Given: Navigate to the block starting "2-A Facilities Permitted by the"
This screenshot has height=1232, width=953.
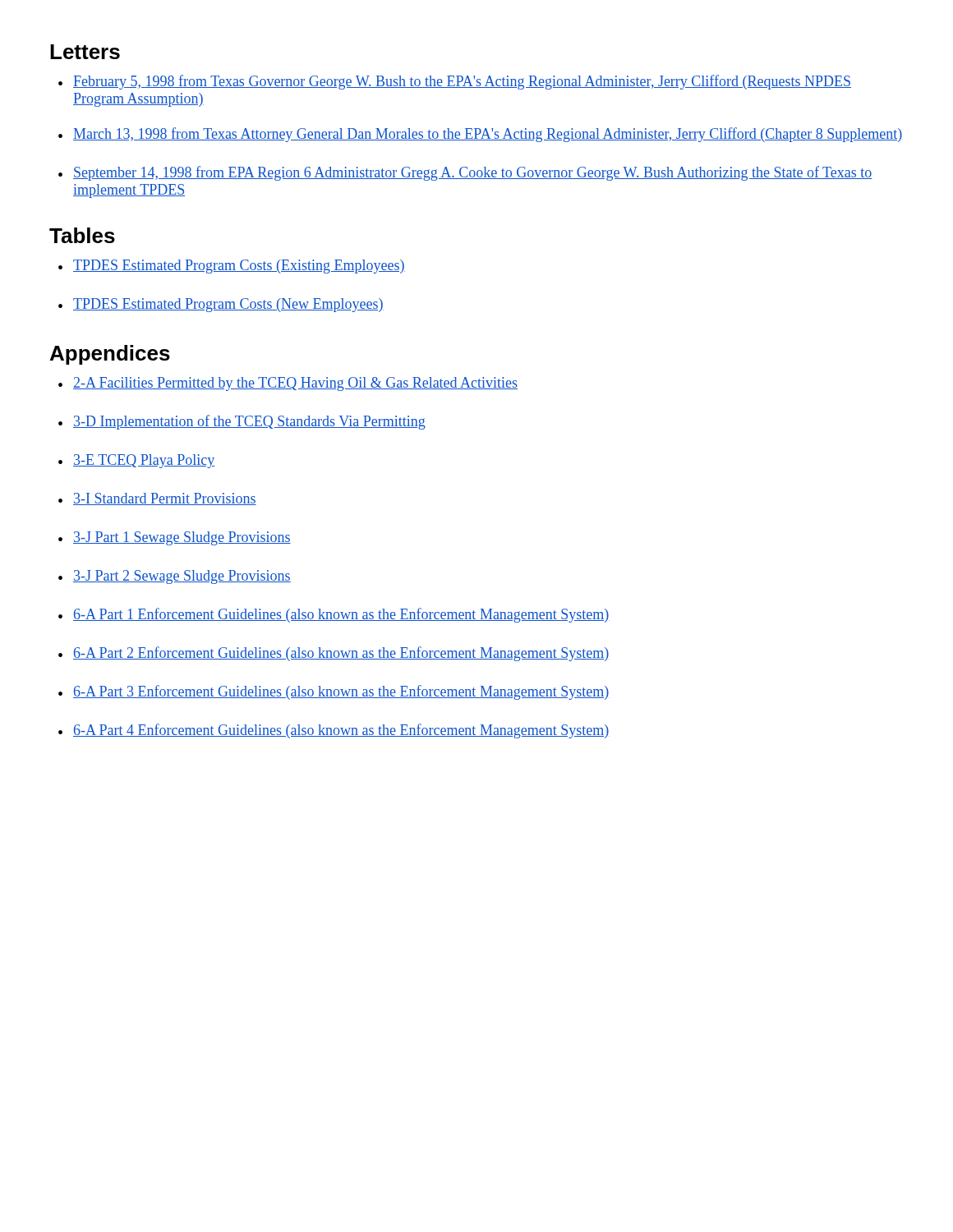Looking at the screenshot, I should pyautogui.click(x=295, y=383).
